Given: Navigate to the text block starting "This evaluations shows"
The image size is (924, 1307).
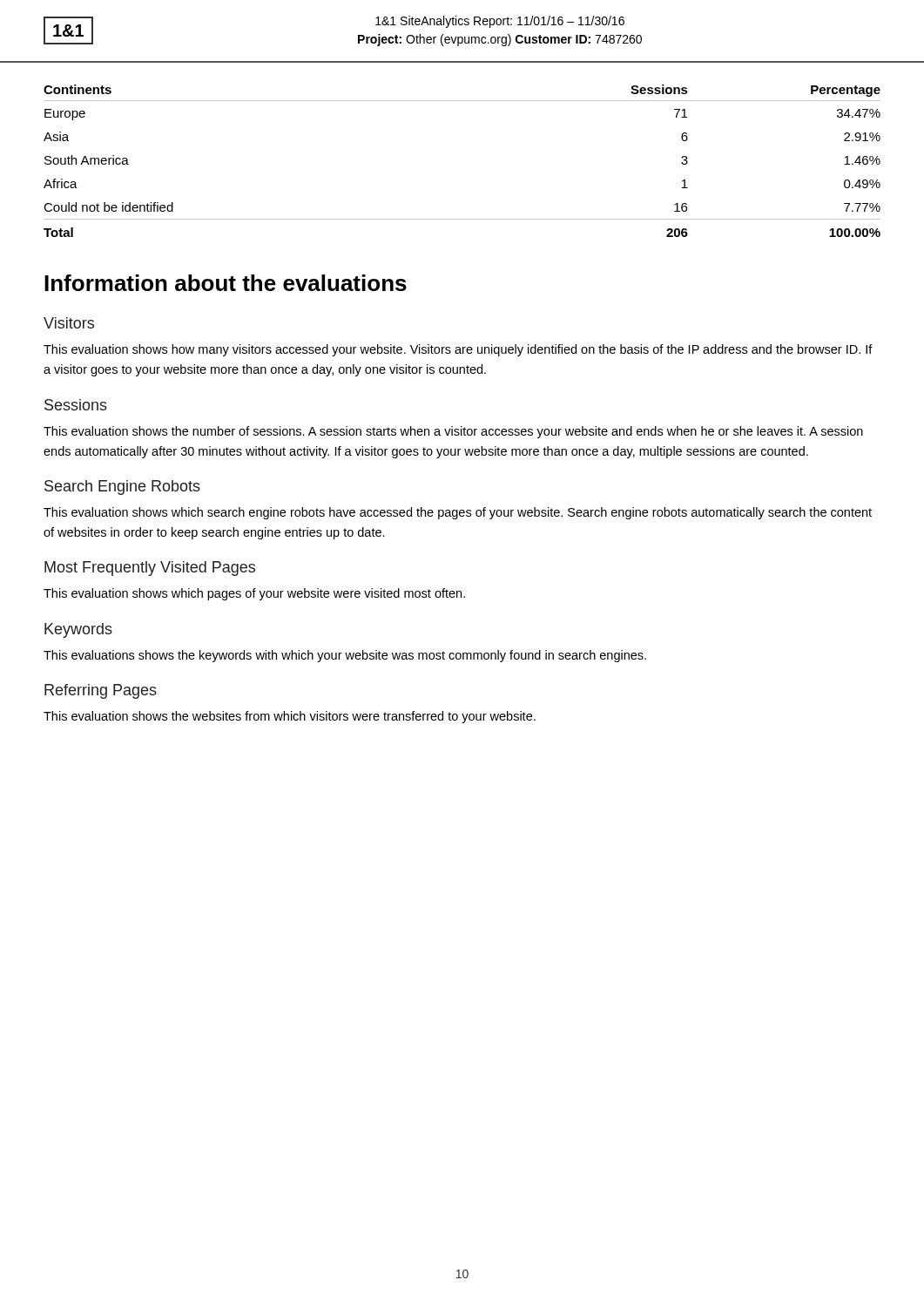Looking at the screenshot, I should pos(345,655).
